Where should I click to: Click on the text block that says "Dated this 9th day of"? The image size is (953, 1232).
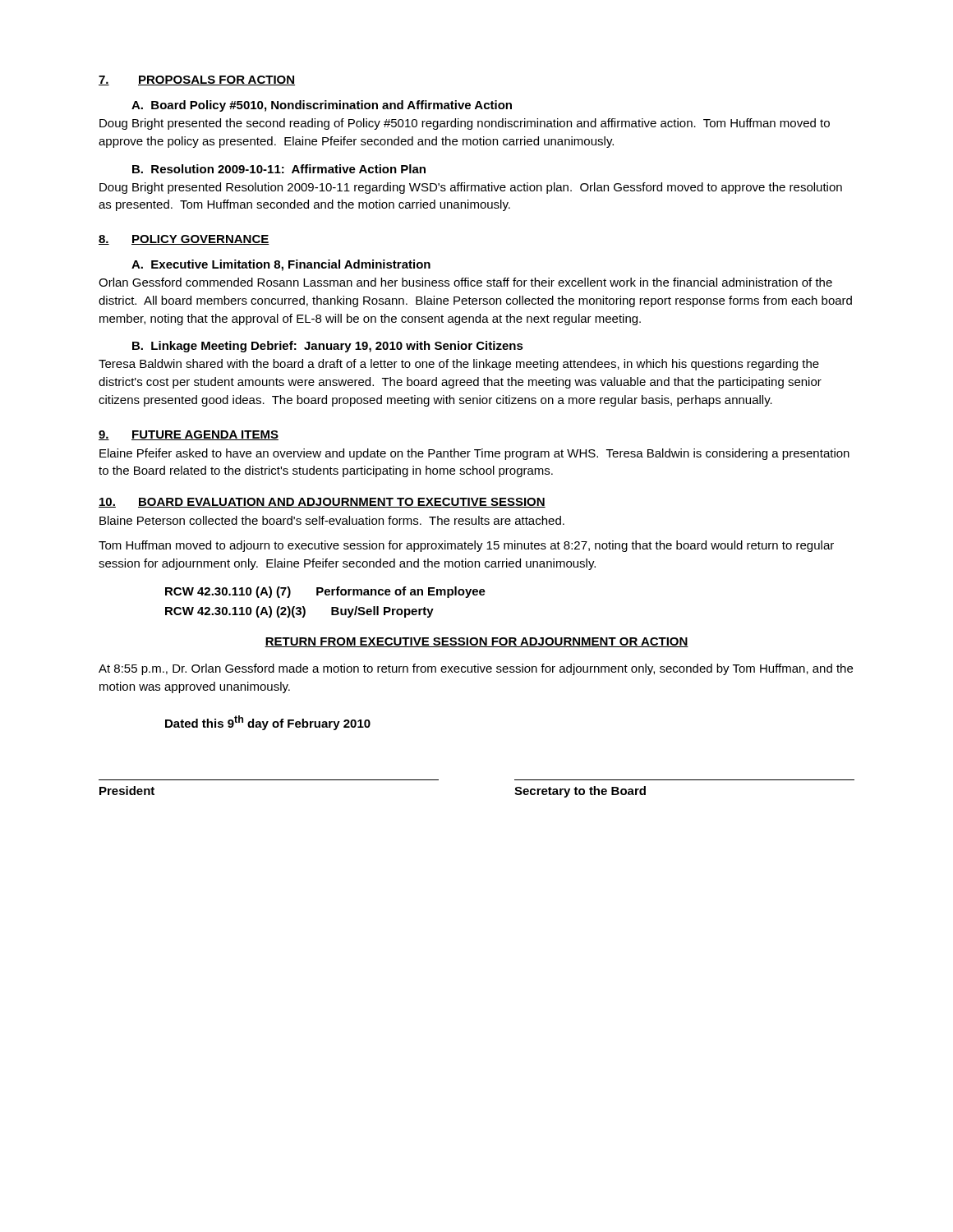[267, 722]
